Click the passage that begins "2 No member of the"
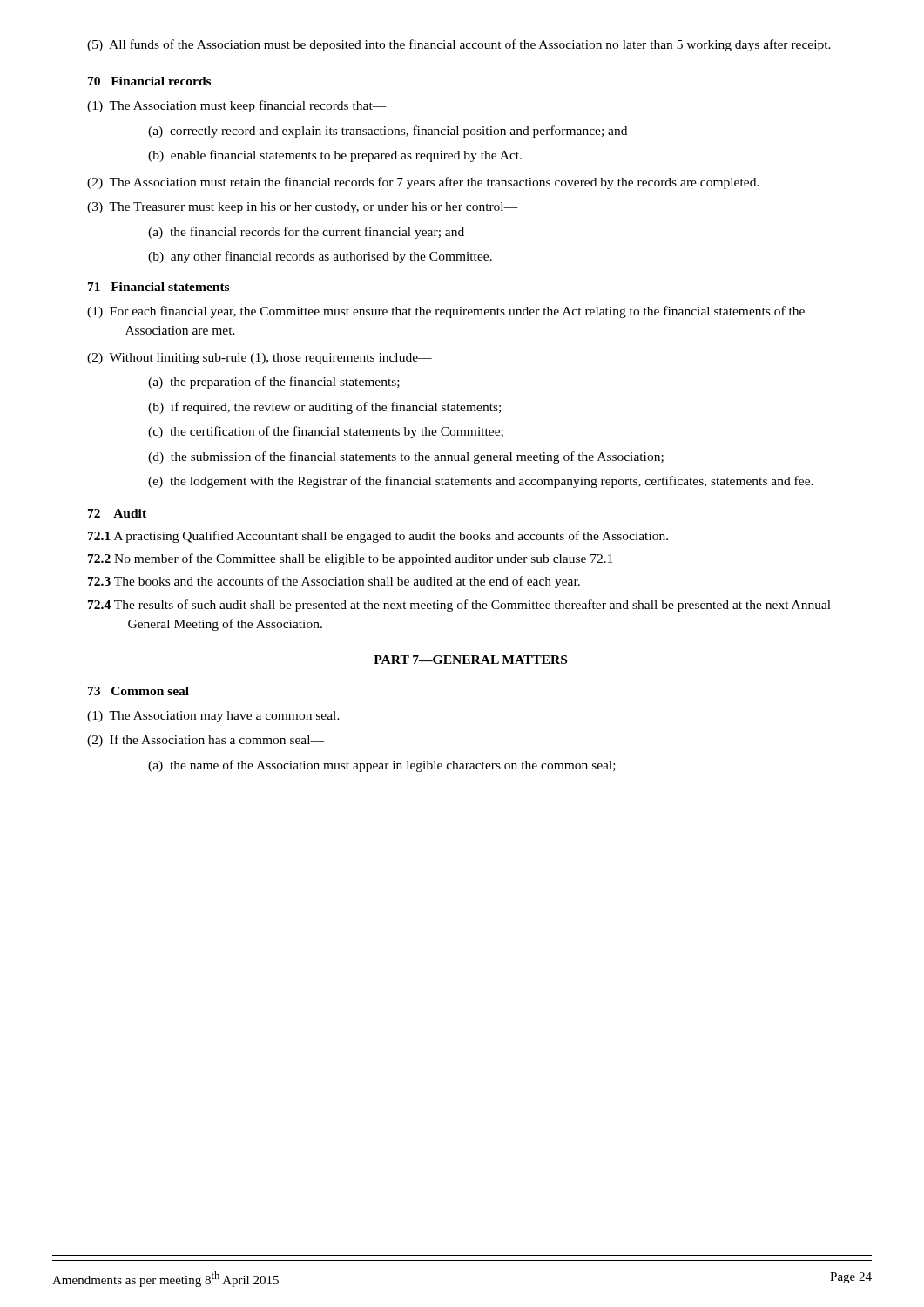Screen dimensions: 1307x924 350,558
